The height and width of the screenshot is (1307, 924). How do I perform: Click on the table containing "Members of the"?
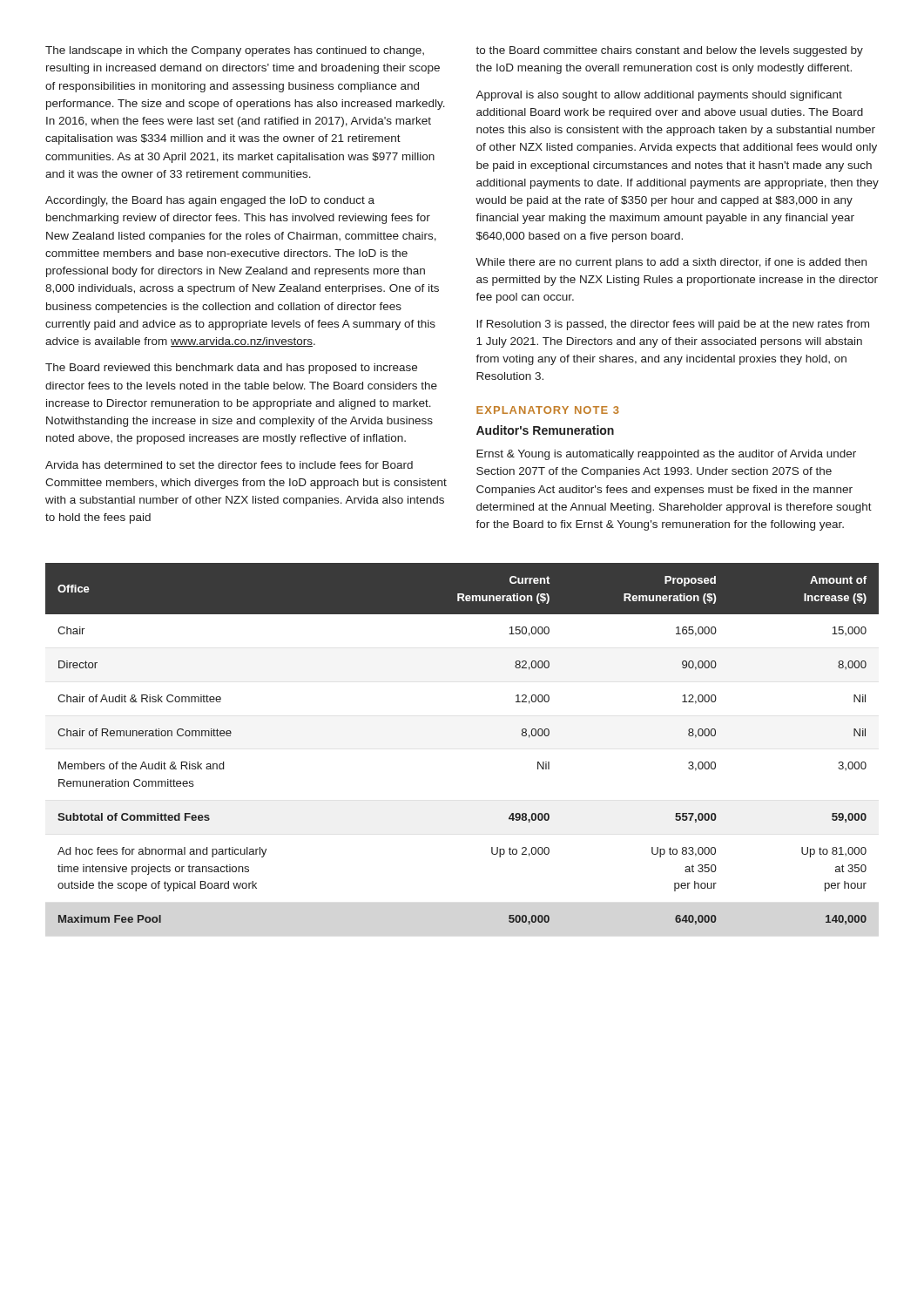pos(462,750)
